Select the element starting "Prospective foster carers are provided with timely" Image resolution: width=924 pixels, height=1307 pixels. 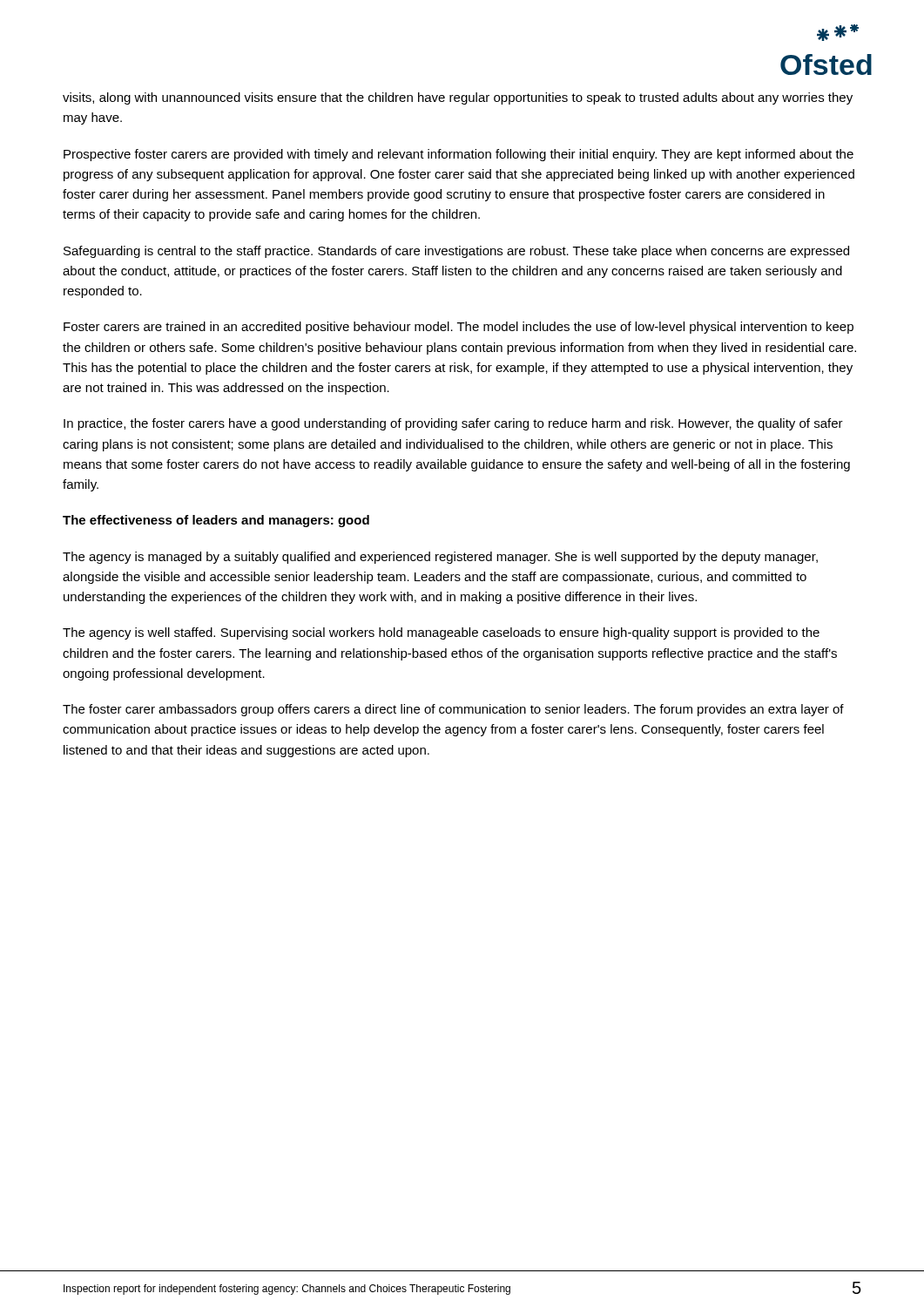pos(459,184)
